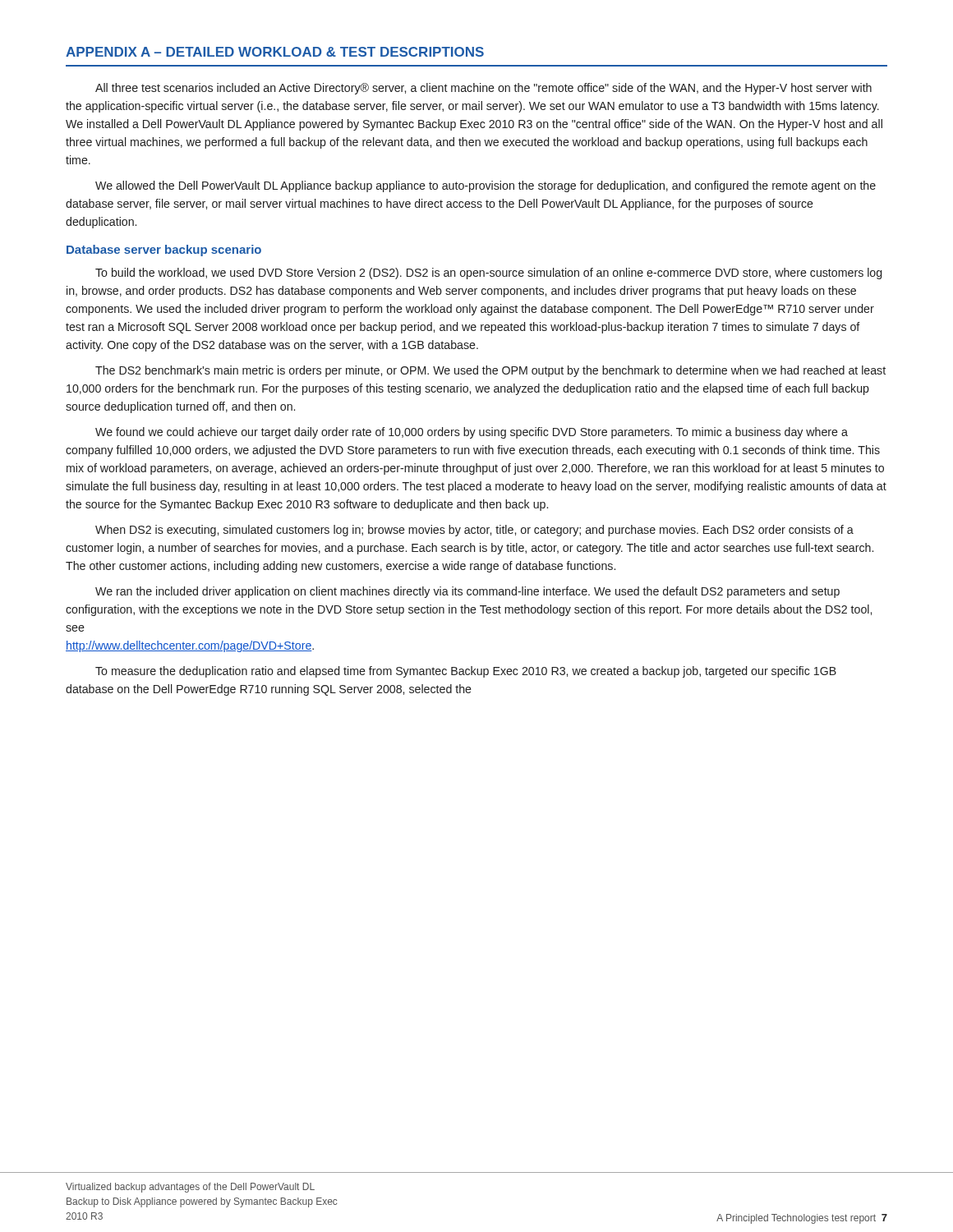Find the block on this page that starts "To measure the deduplication ratio and elapsed"
The image size is (953, 1232).
pyautogui.click(x=451, y=680)
